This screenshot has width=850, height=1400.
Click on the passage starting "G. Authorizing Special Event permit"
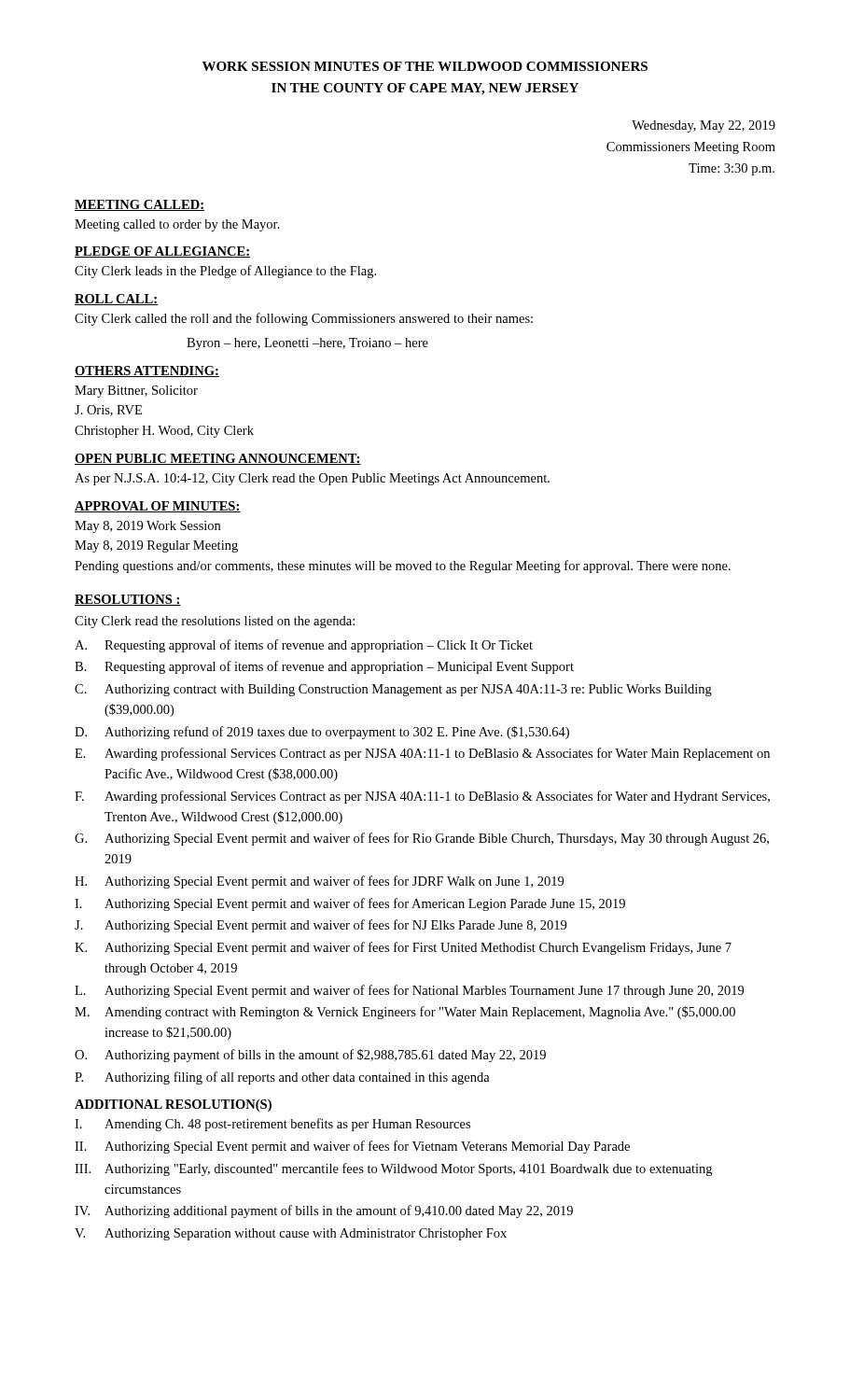[x=425, y=849]
